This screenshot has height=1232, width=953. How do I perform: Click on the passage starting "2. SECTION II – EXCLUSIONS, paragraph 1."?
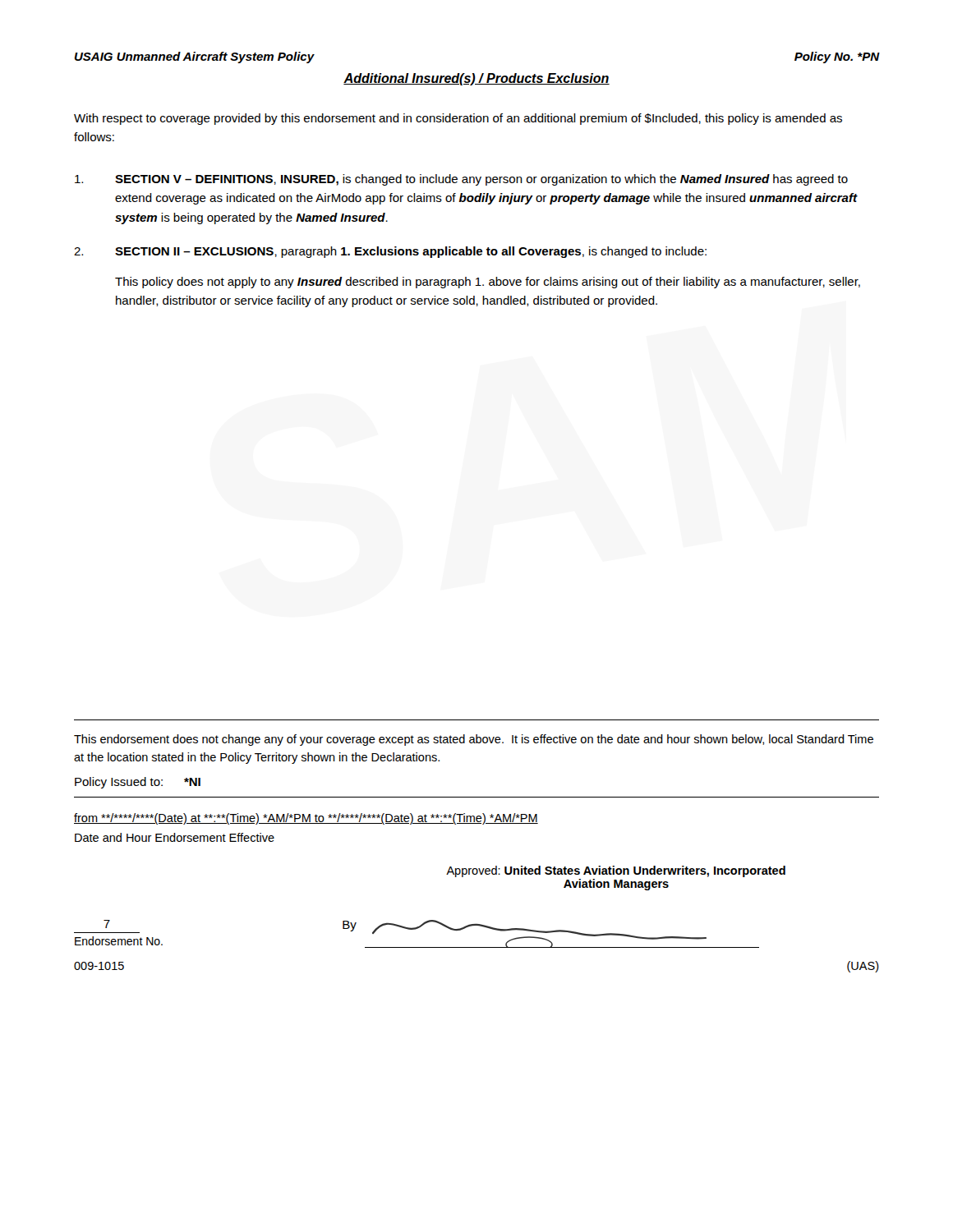476,276
